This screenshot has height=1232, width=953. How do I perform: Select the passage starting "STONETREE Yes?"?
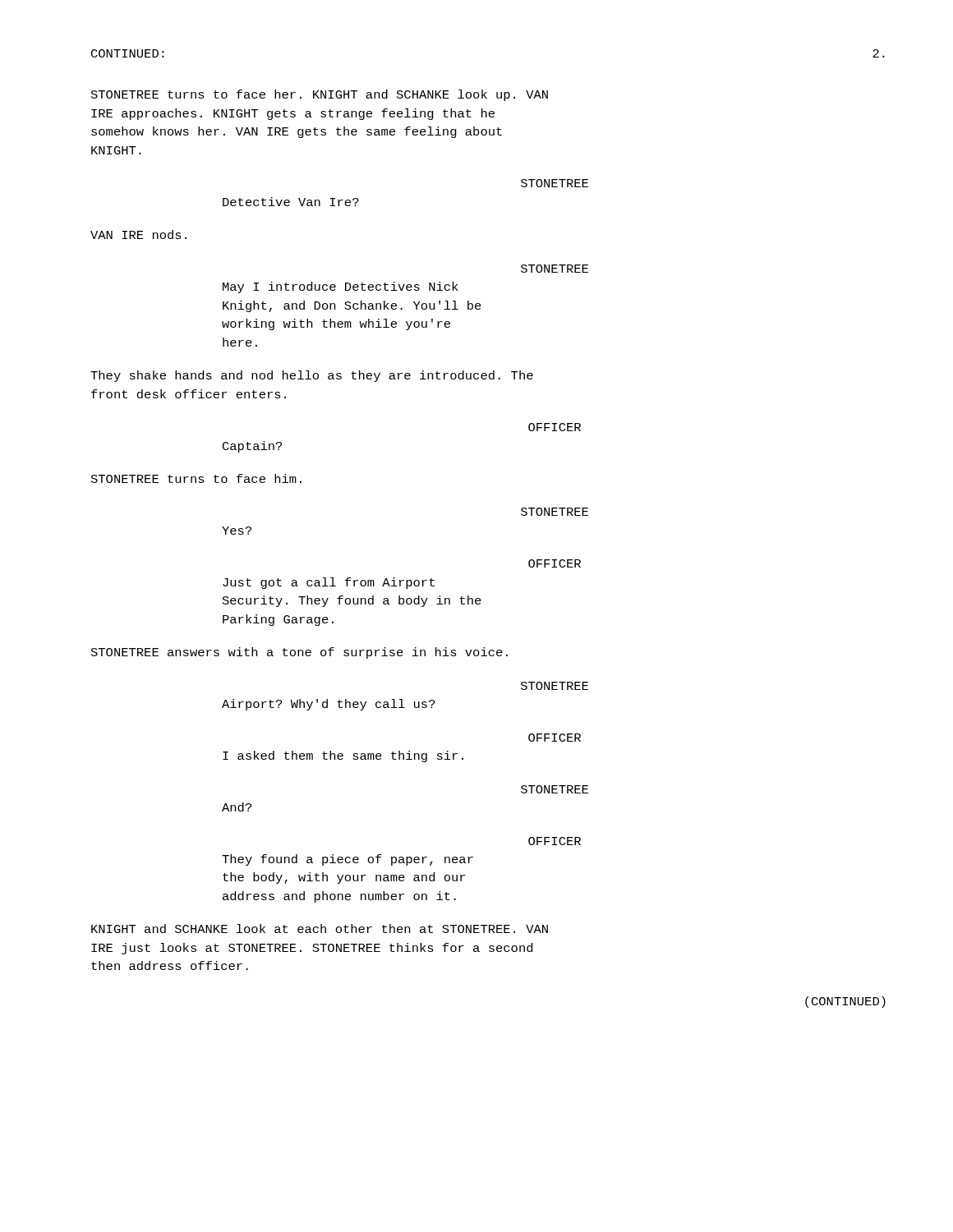(555, 522)
